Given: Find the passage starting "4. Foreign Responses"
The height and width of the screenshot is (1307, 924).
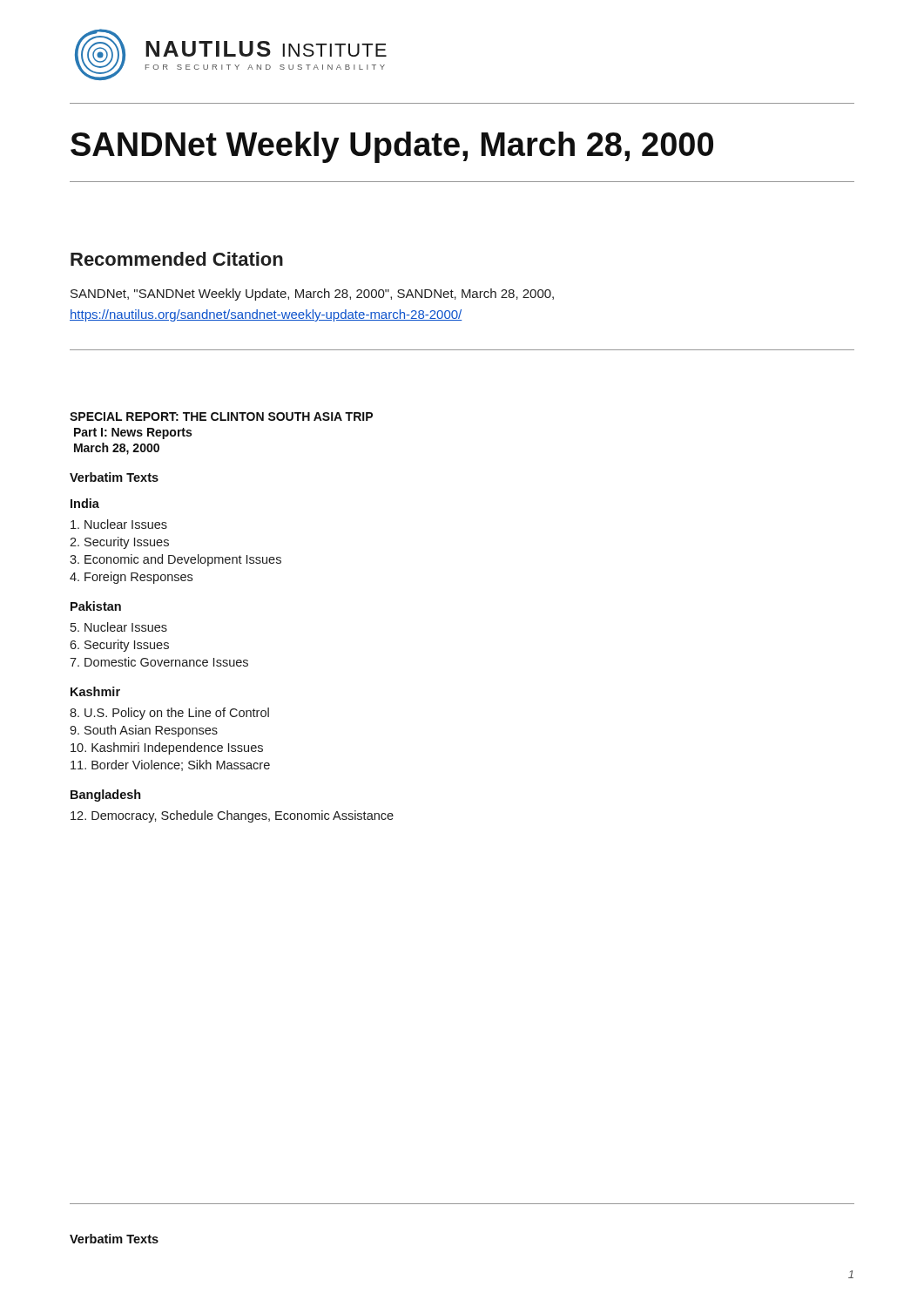Looking at the screenshot, I should 131,578.
